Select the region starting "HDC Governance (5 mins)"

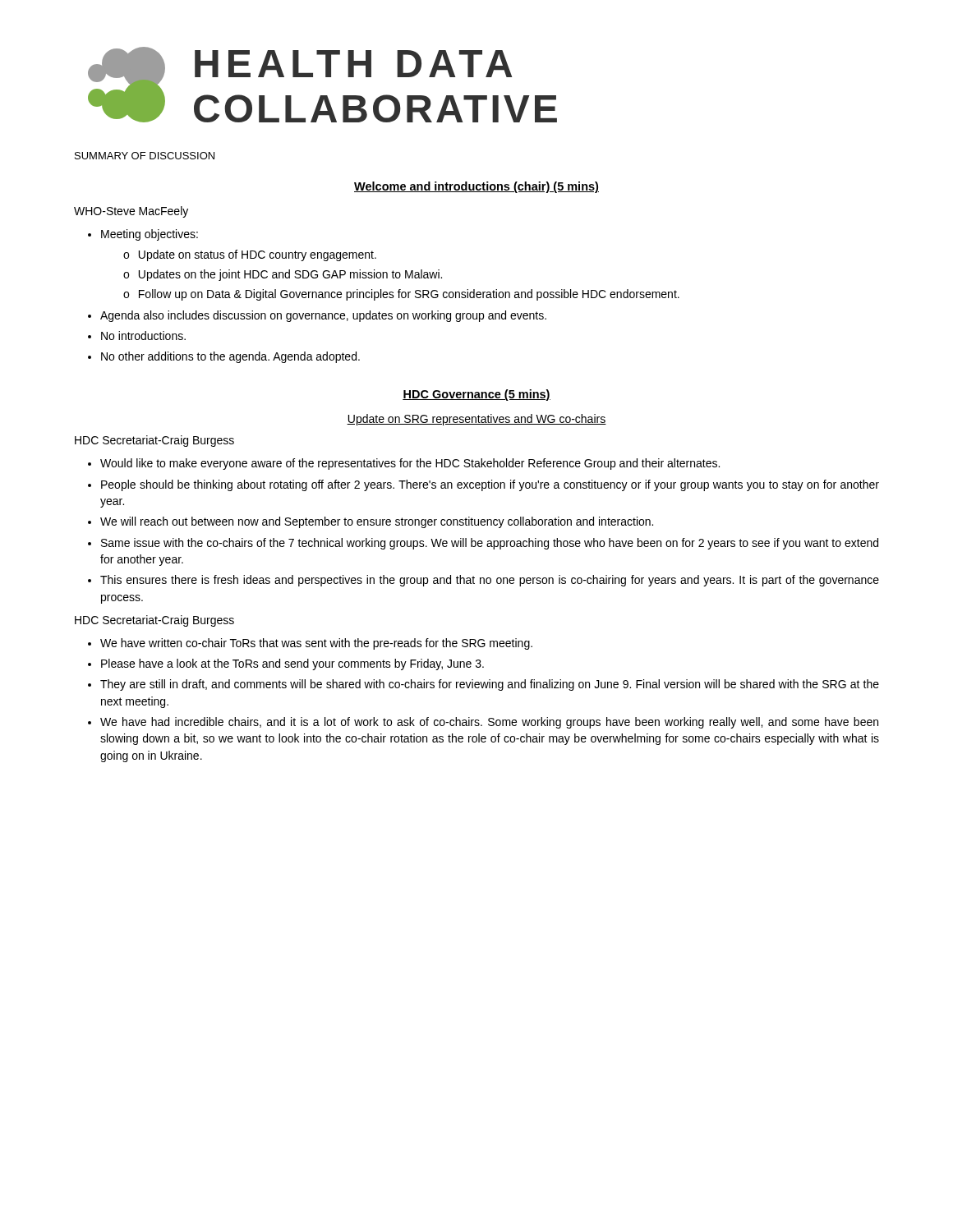(x=476, y=395)
